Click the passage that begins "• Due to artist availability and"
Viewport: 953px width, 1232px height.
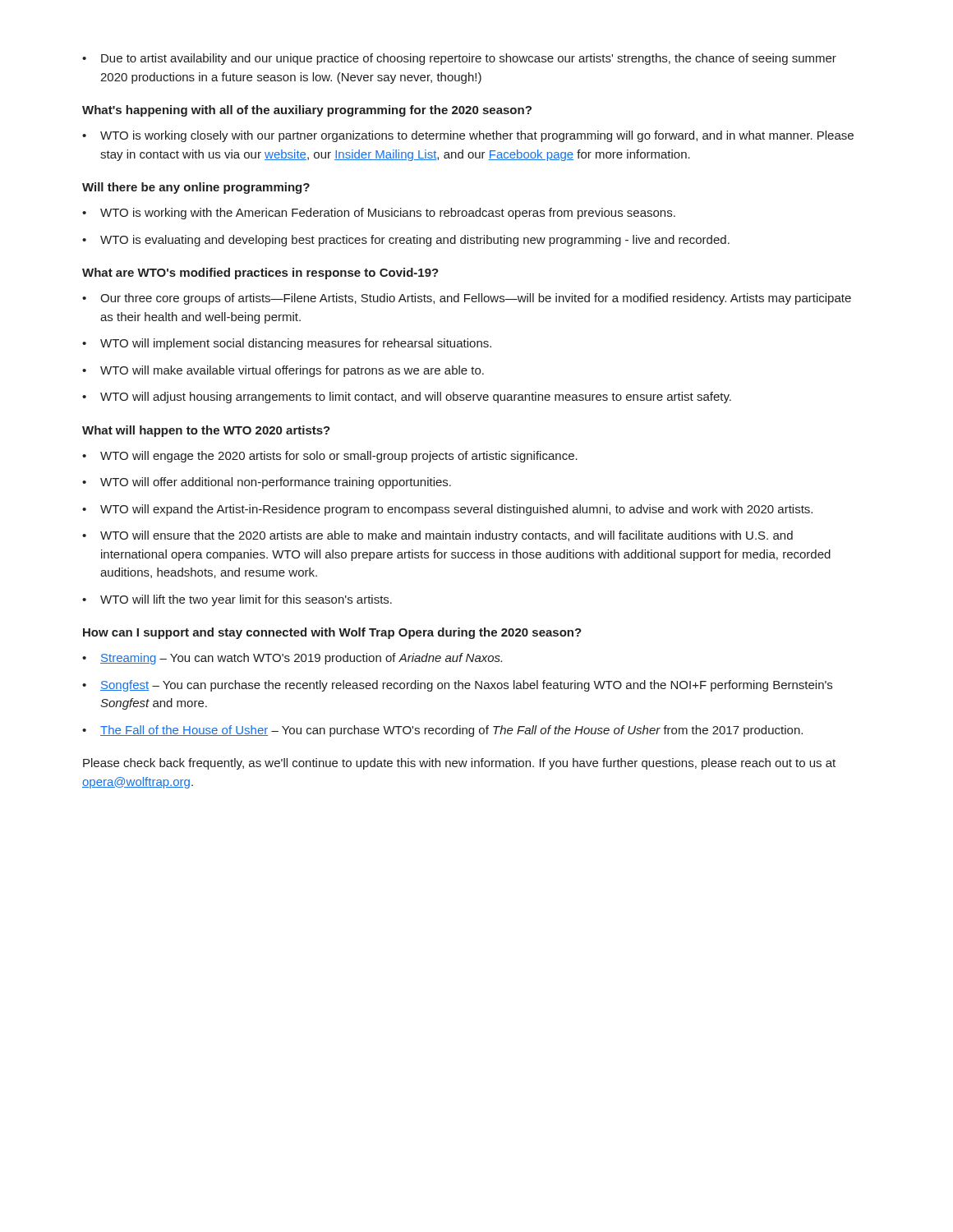point(468,68)
